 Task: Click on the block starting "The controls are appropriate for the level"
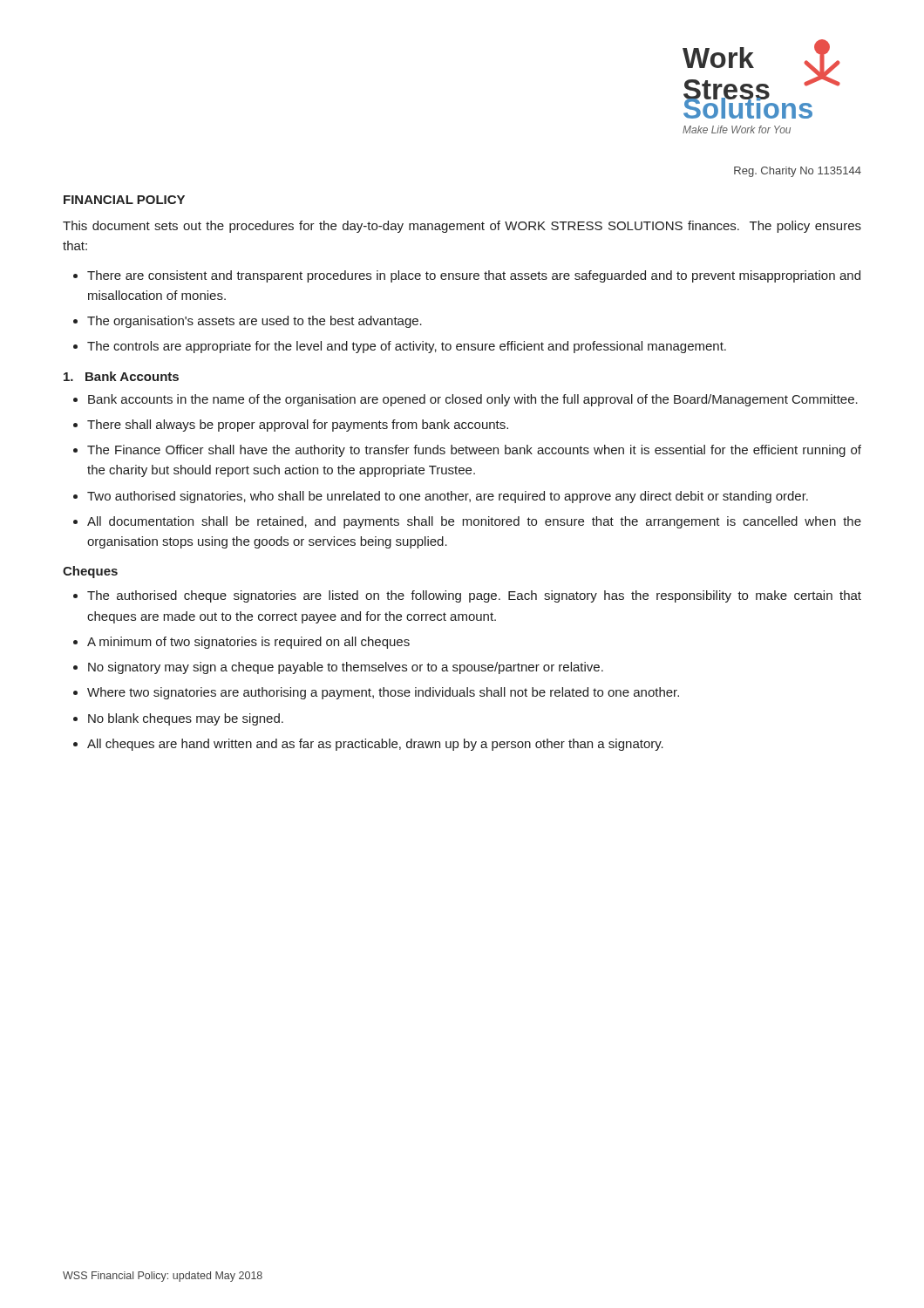tap(407, 346)
